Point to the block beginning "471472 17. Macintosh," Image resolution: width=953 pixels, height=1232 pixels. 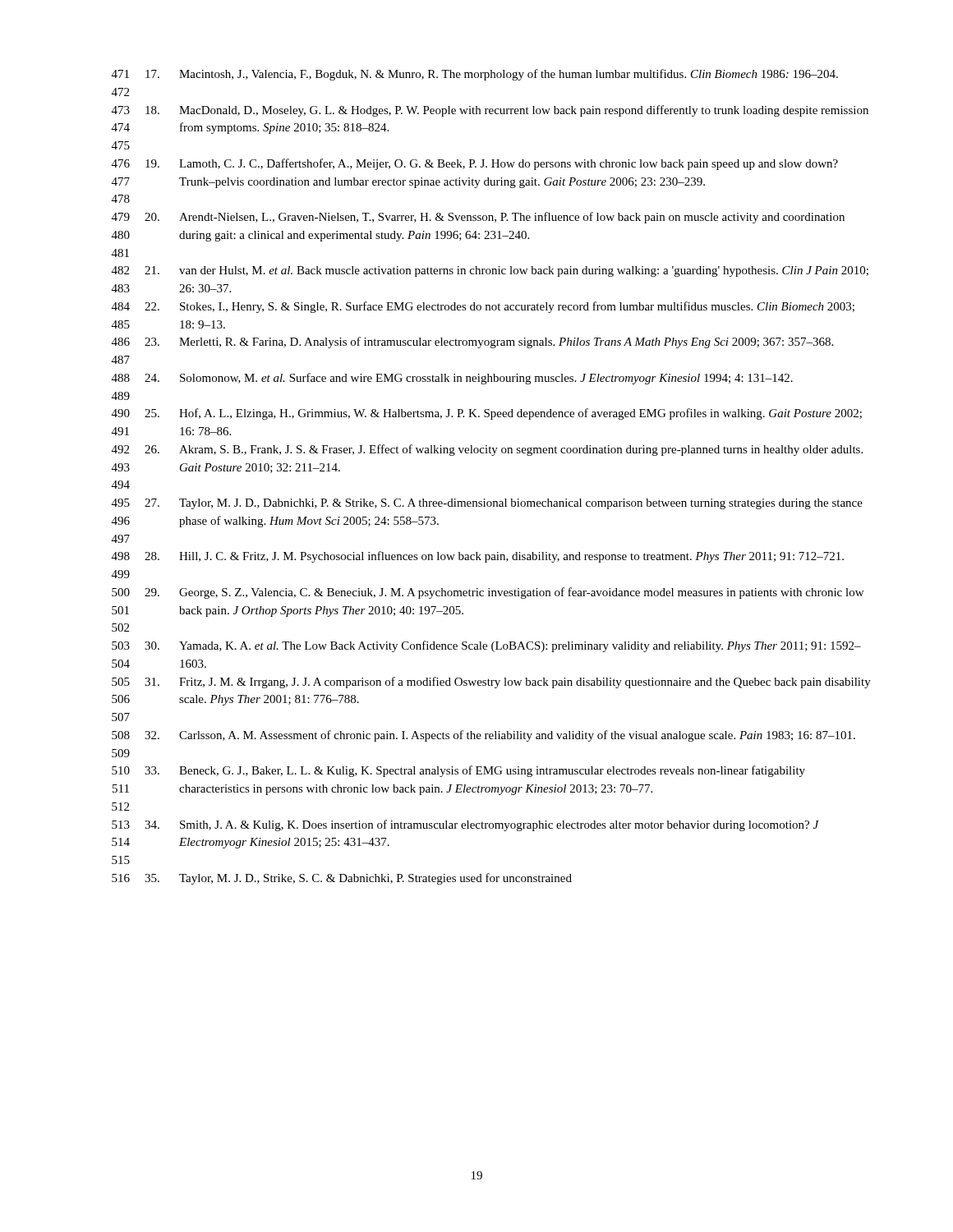476,84
